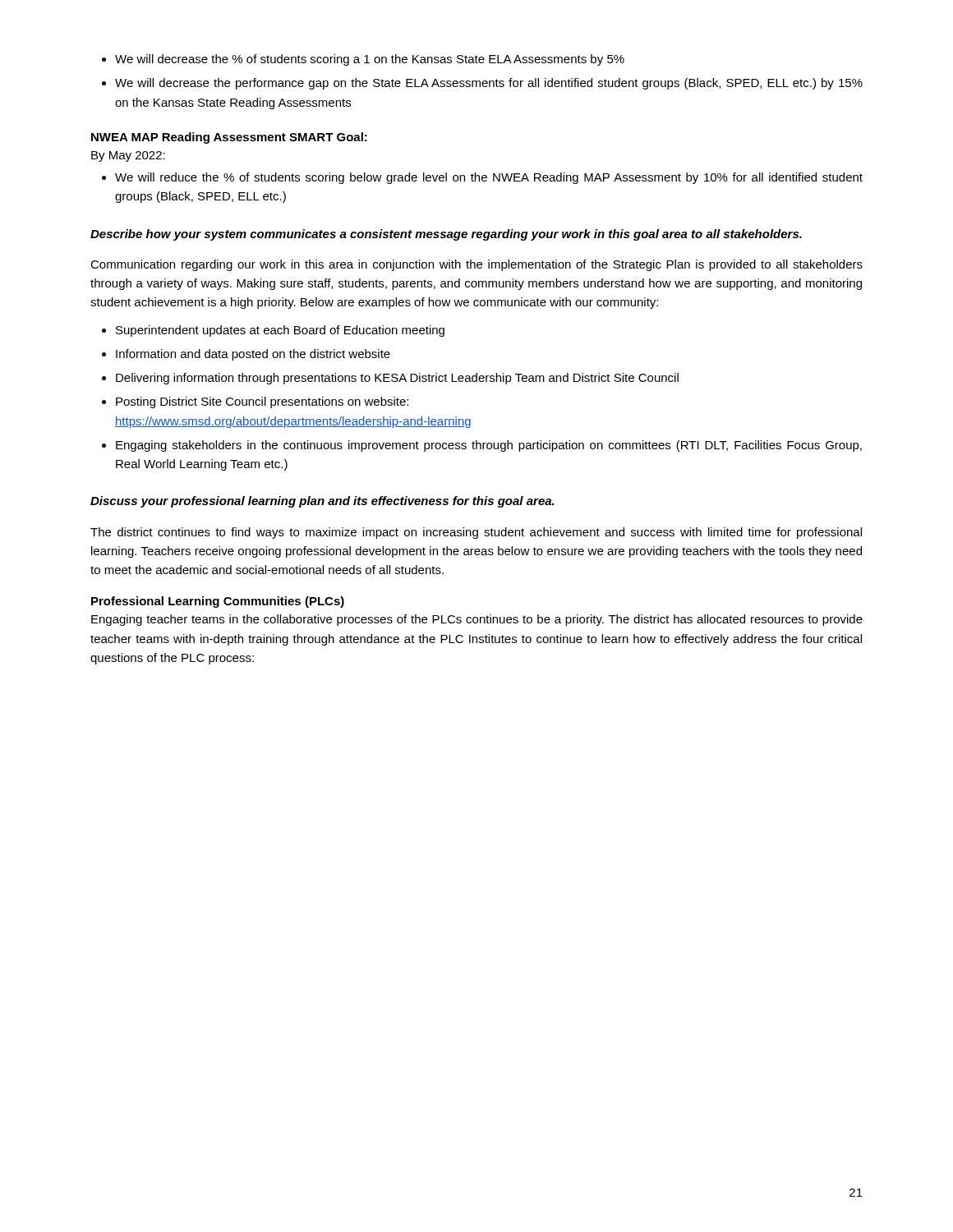Click on the text block that says "The district continues to find ways to"

476,551
